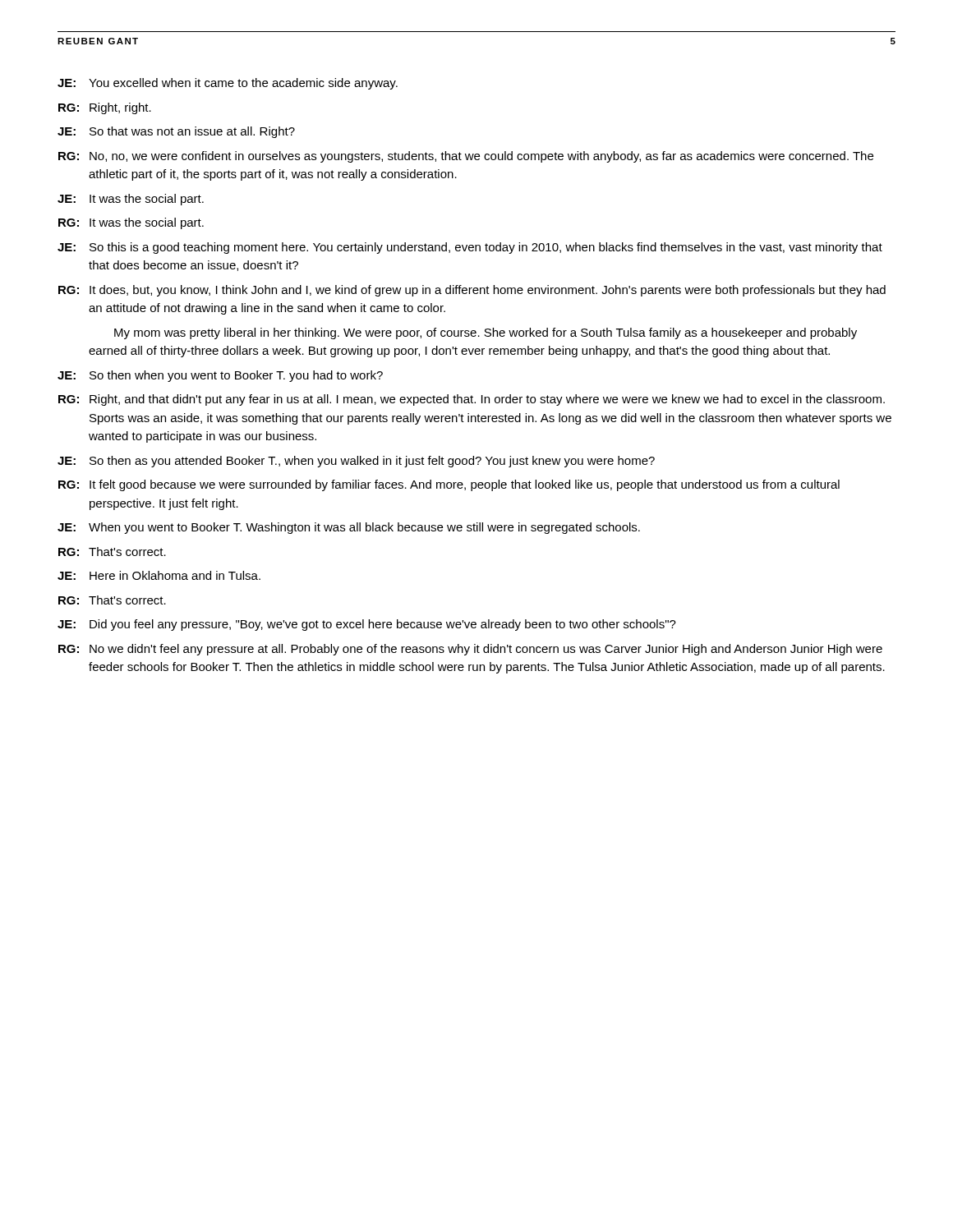Click on the passage starting "JE: Did you feel any pressure,"
Viewport: 953px width, 1232px height.
click(476, 624)
